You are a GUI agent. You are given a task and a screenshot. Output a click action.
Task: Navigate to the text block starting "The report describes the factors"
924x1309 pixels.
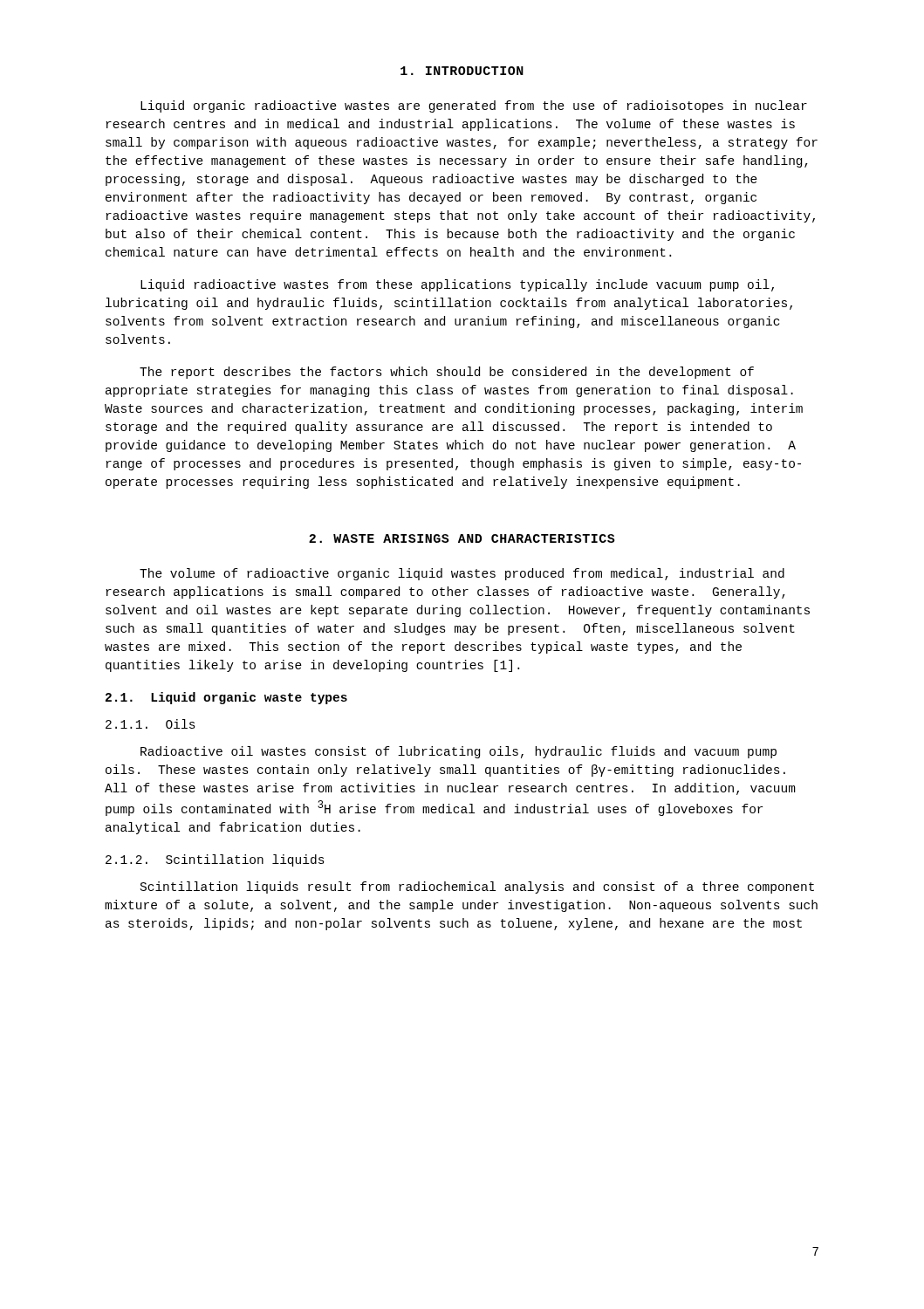pos(454,428)
